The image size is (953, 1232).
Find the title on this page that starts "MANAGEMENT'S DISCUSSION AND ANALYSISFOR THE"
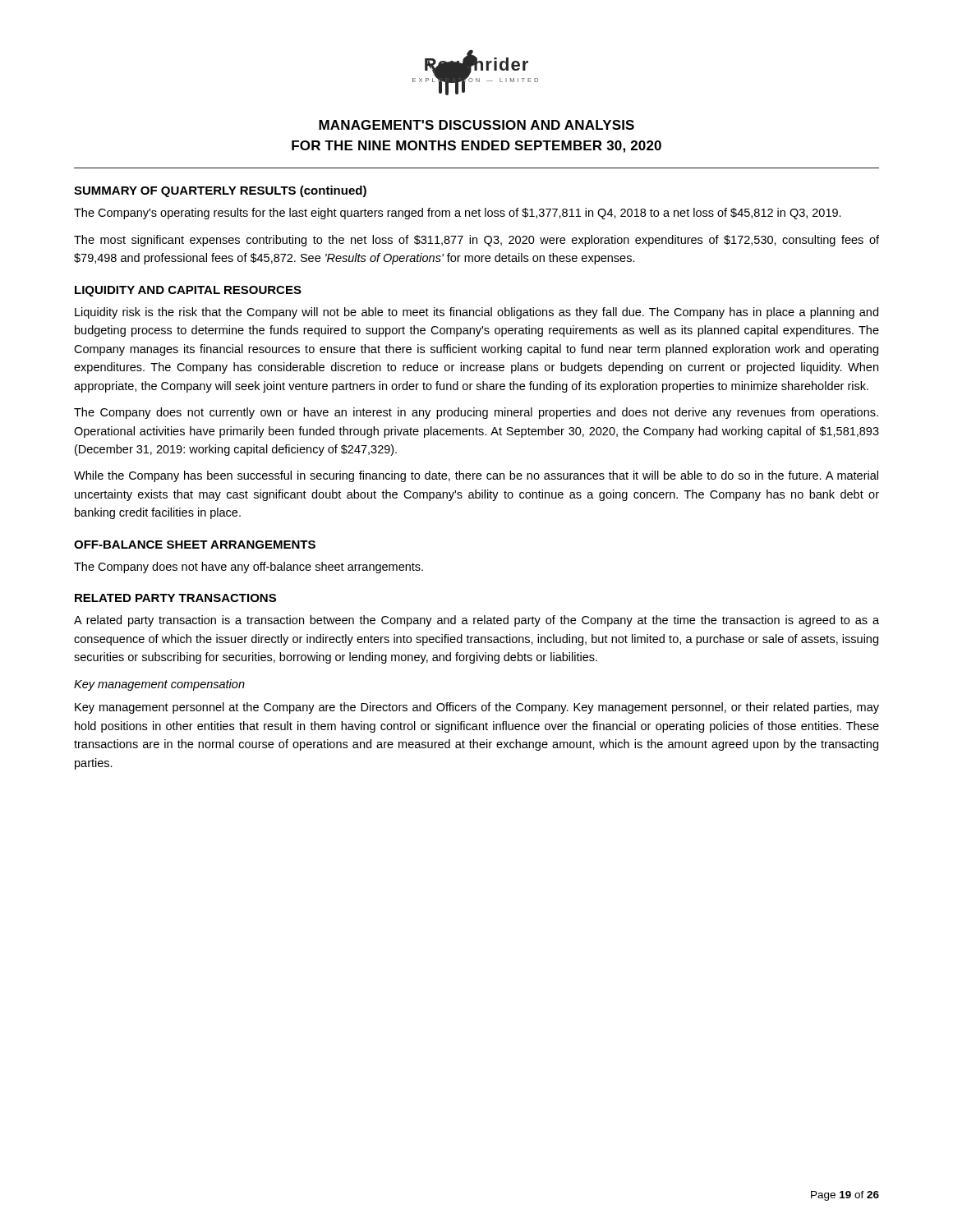click(x=476, y=135)
